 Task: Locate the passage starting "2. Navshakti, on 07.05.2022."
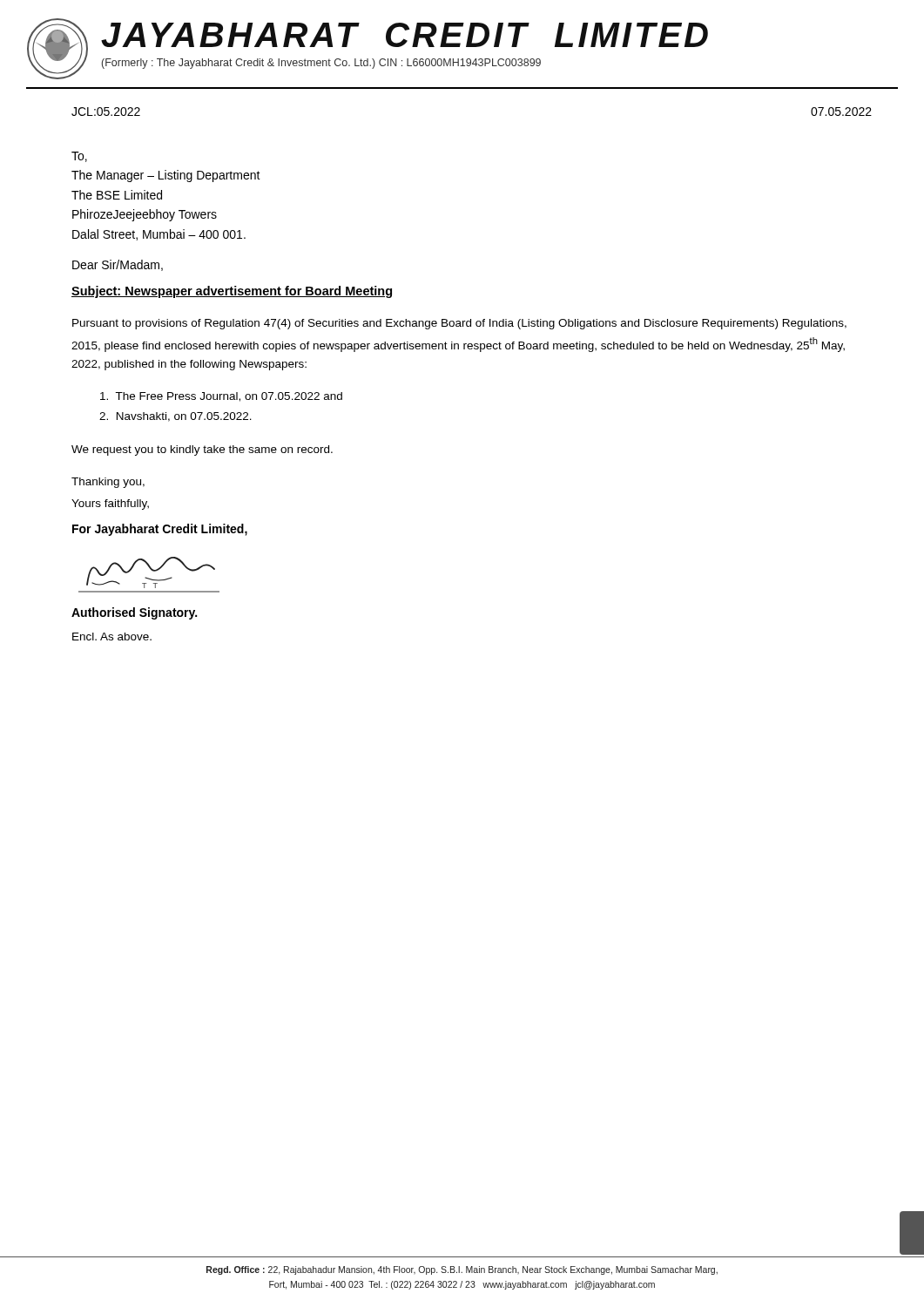click(x=176, y=416)
